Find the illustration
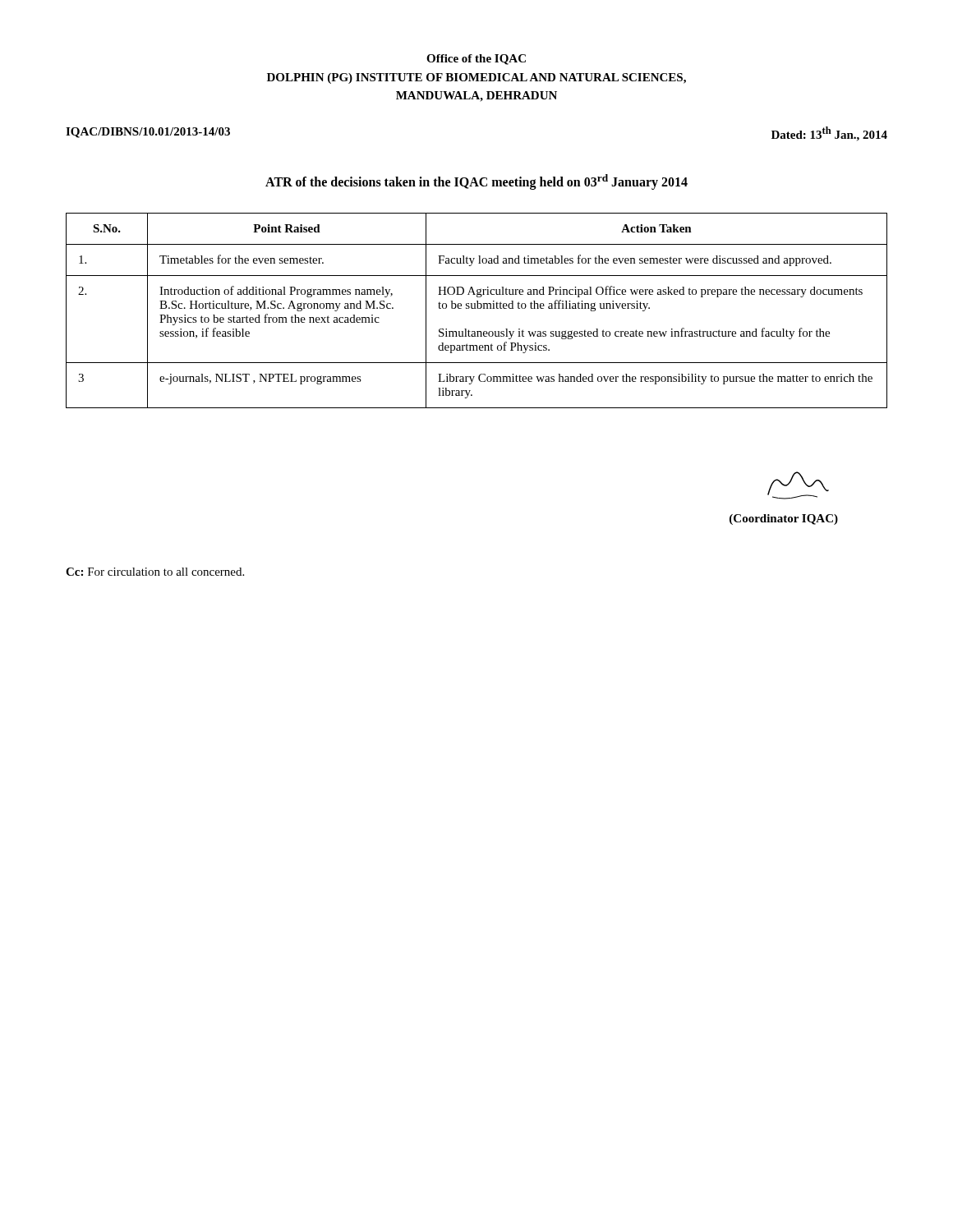Image resolution: width=953 pixels, height=1232 pixels. (x=797, y=482)
